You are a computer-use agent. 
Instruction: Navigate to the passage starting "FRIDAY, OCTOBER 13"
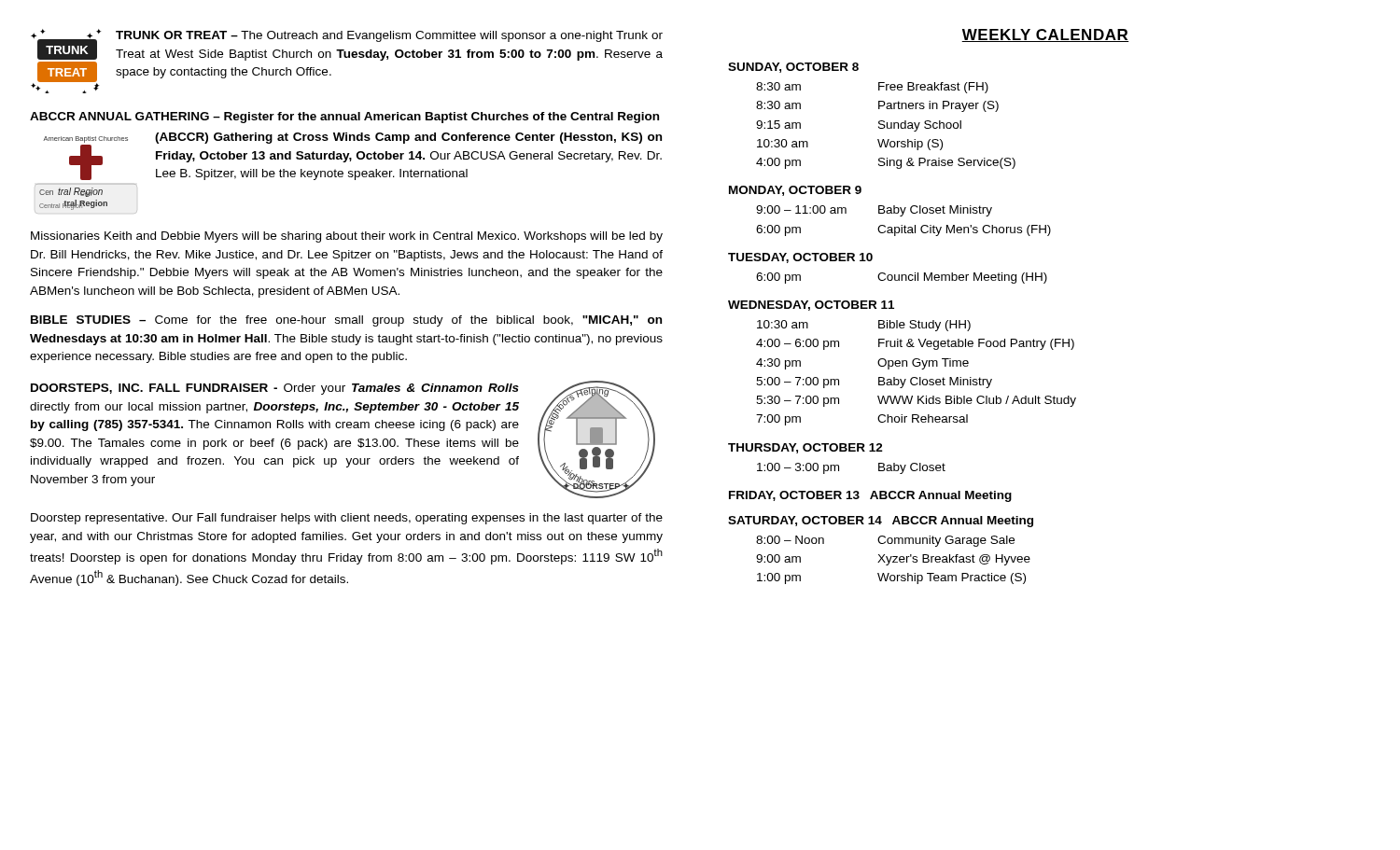pos(870,495)
